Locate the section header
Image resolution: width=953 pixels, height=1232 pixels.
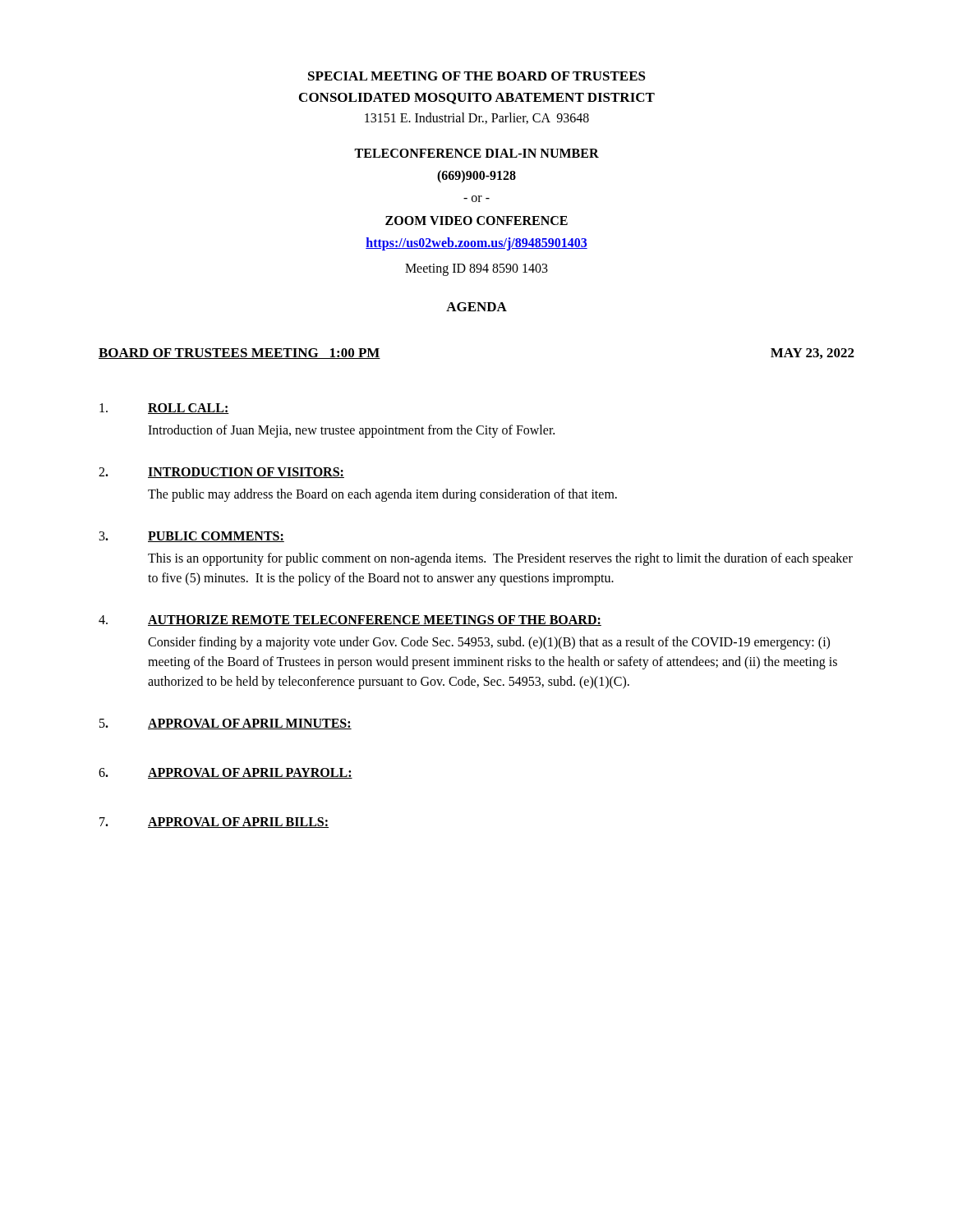(476, 307)
